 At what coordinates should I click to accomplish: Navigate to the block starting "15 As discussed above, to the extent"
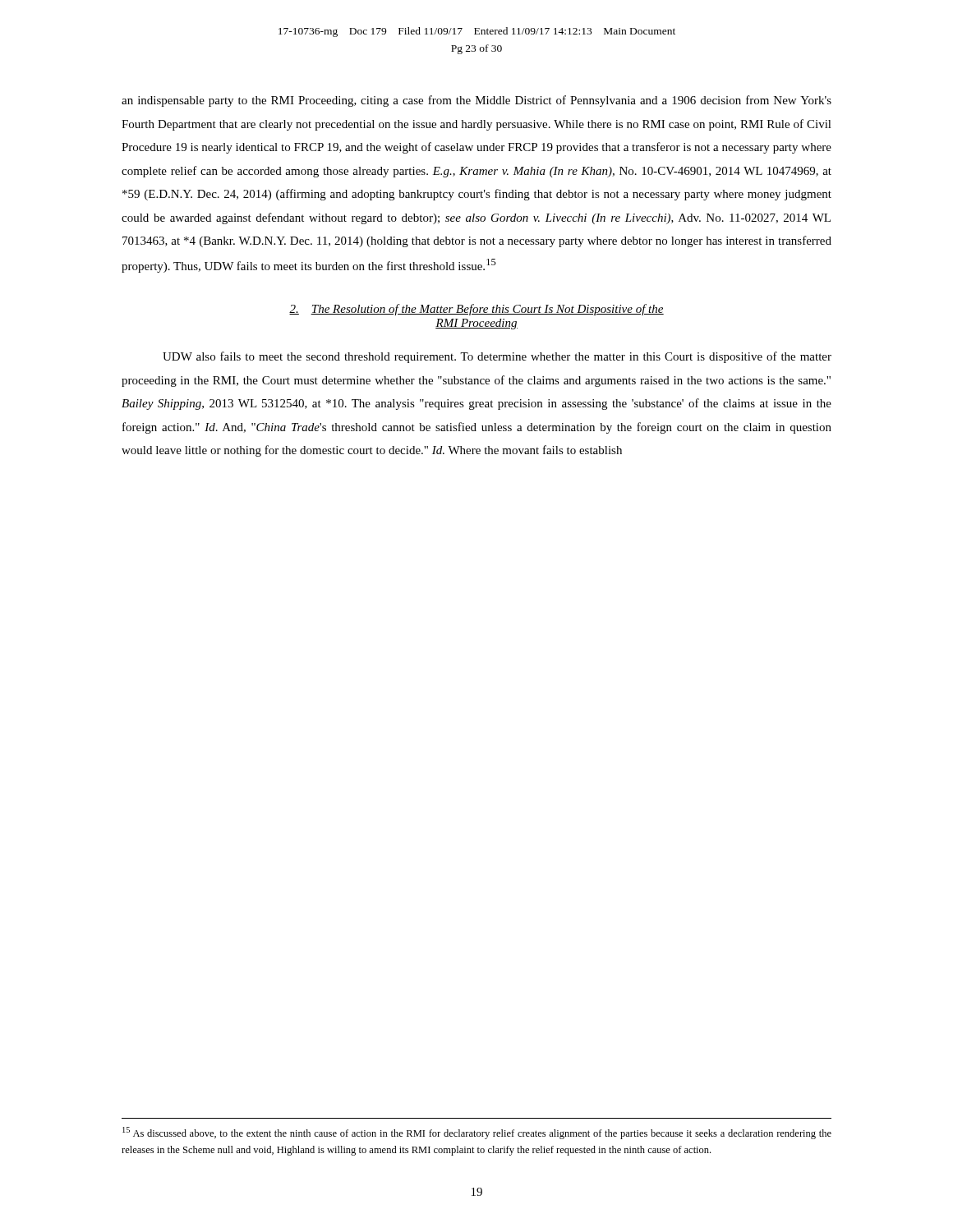point(476,1140)
